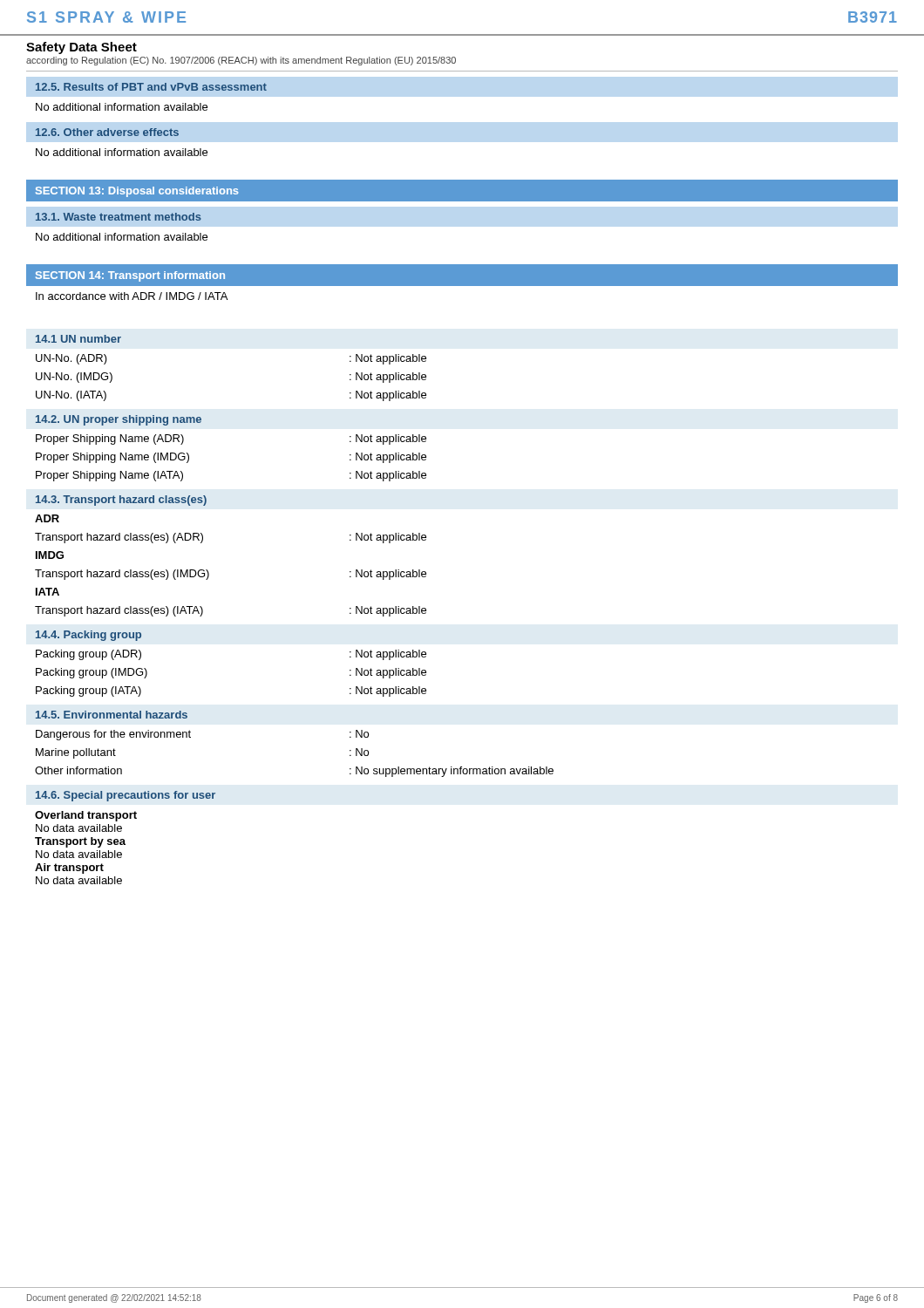Viewport: 924px width, 1308px height.
Task: Click where it says "14.4. Packing group"
Action: point(88,634)
